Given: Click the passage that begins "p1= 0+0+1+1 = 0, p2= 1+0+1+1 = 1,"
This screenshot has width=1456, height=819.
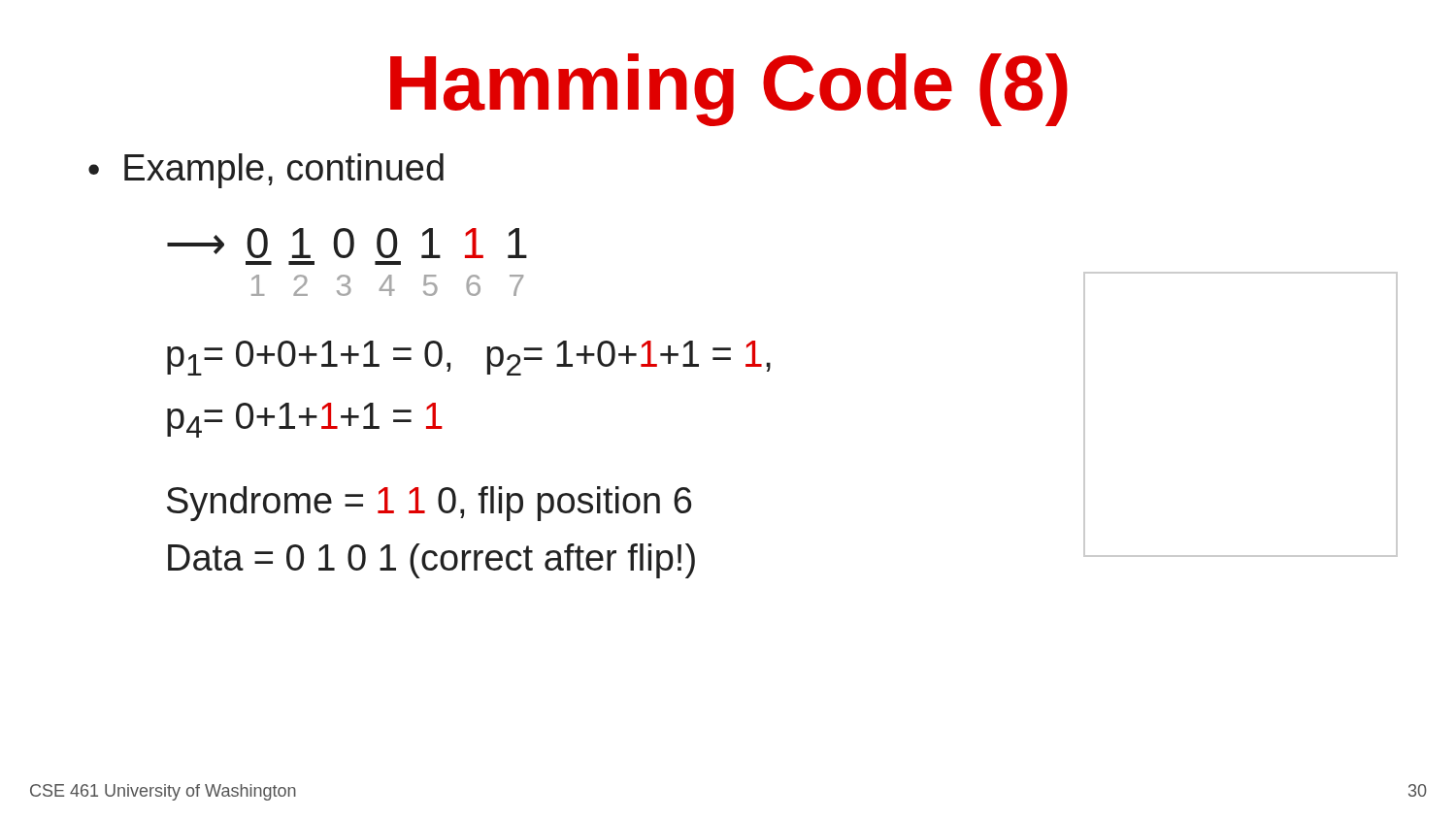Looking at the screenshot, I should pyautogui.click(x=308, y=358).
